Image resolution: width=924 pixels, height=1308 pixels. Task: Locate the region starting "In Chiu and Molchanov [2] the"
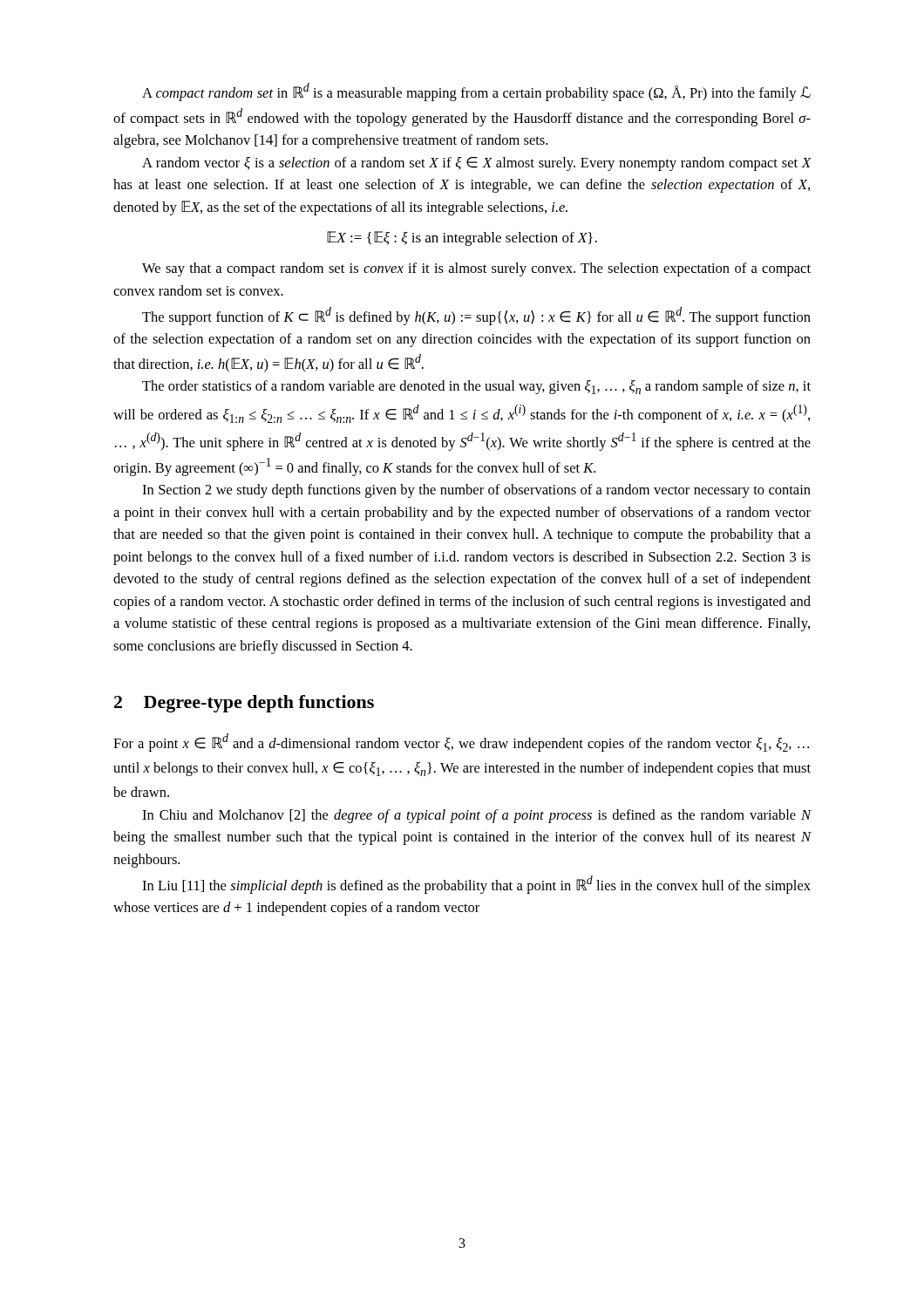click(462, 837)
